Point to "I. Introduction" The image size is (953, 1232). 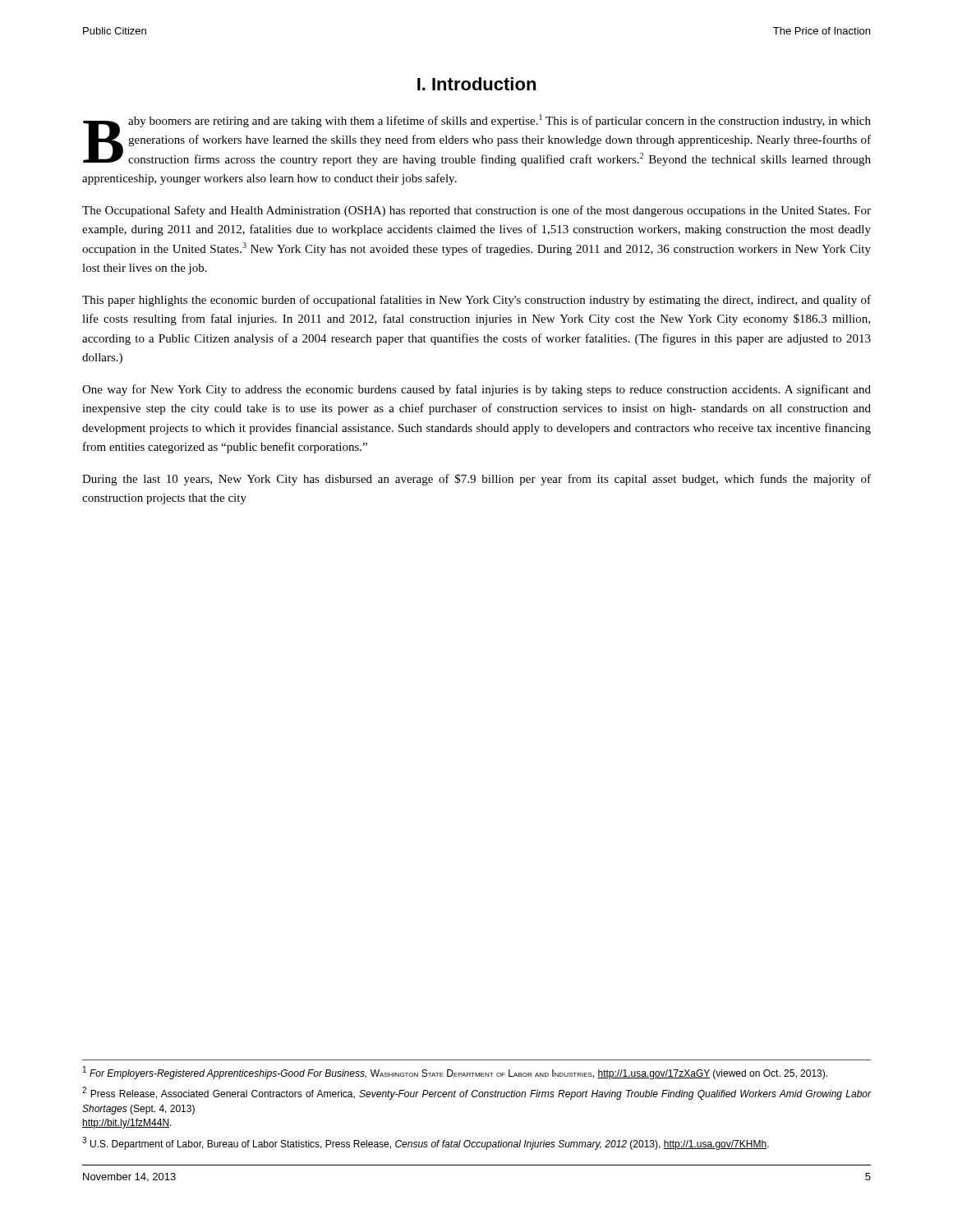point(476,85)
